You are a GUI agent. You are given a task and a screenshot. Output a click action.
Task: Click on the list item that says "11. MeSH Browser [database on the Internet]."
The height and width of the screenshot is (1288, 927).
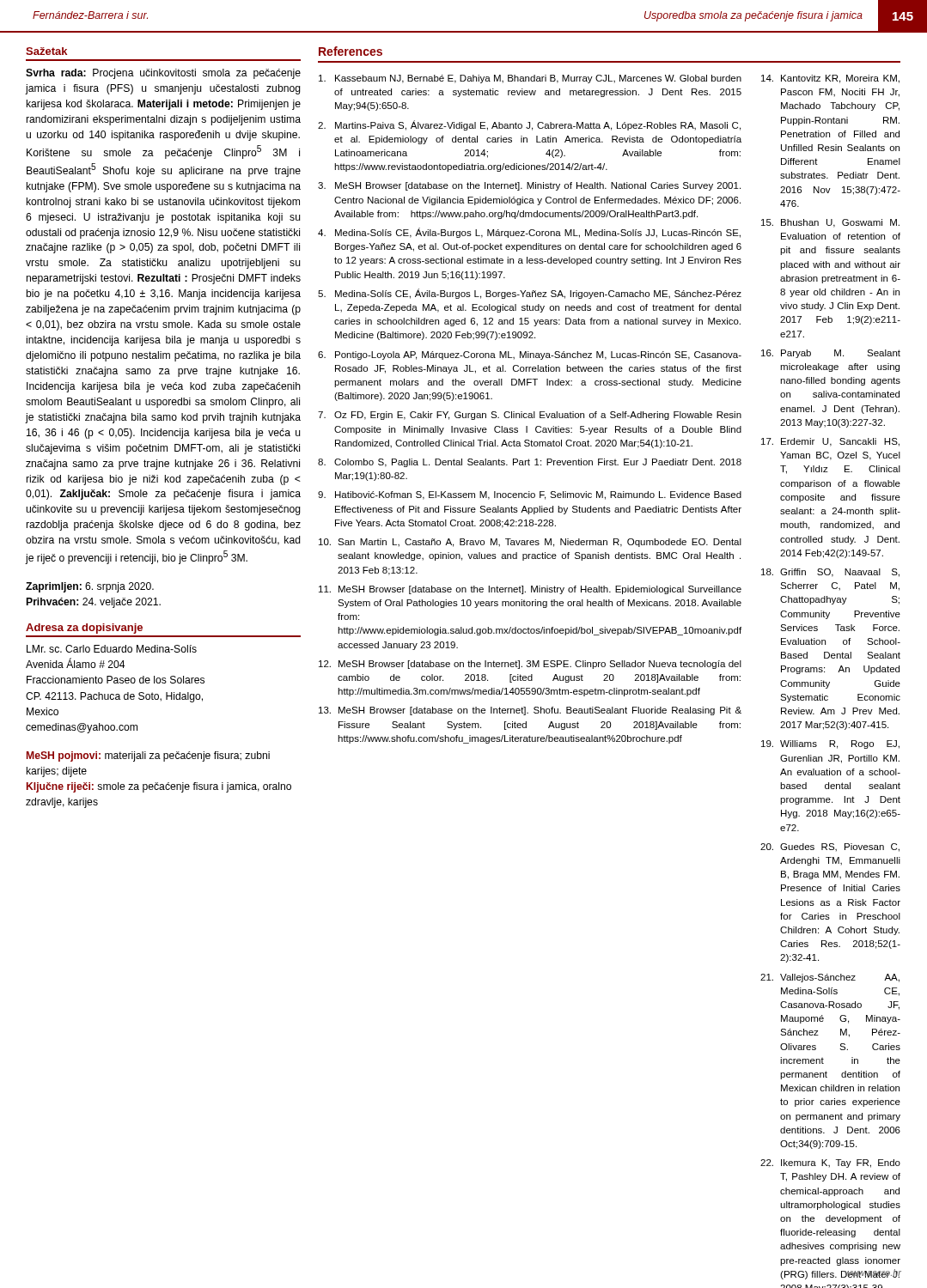(x=530, y=617)
